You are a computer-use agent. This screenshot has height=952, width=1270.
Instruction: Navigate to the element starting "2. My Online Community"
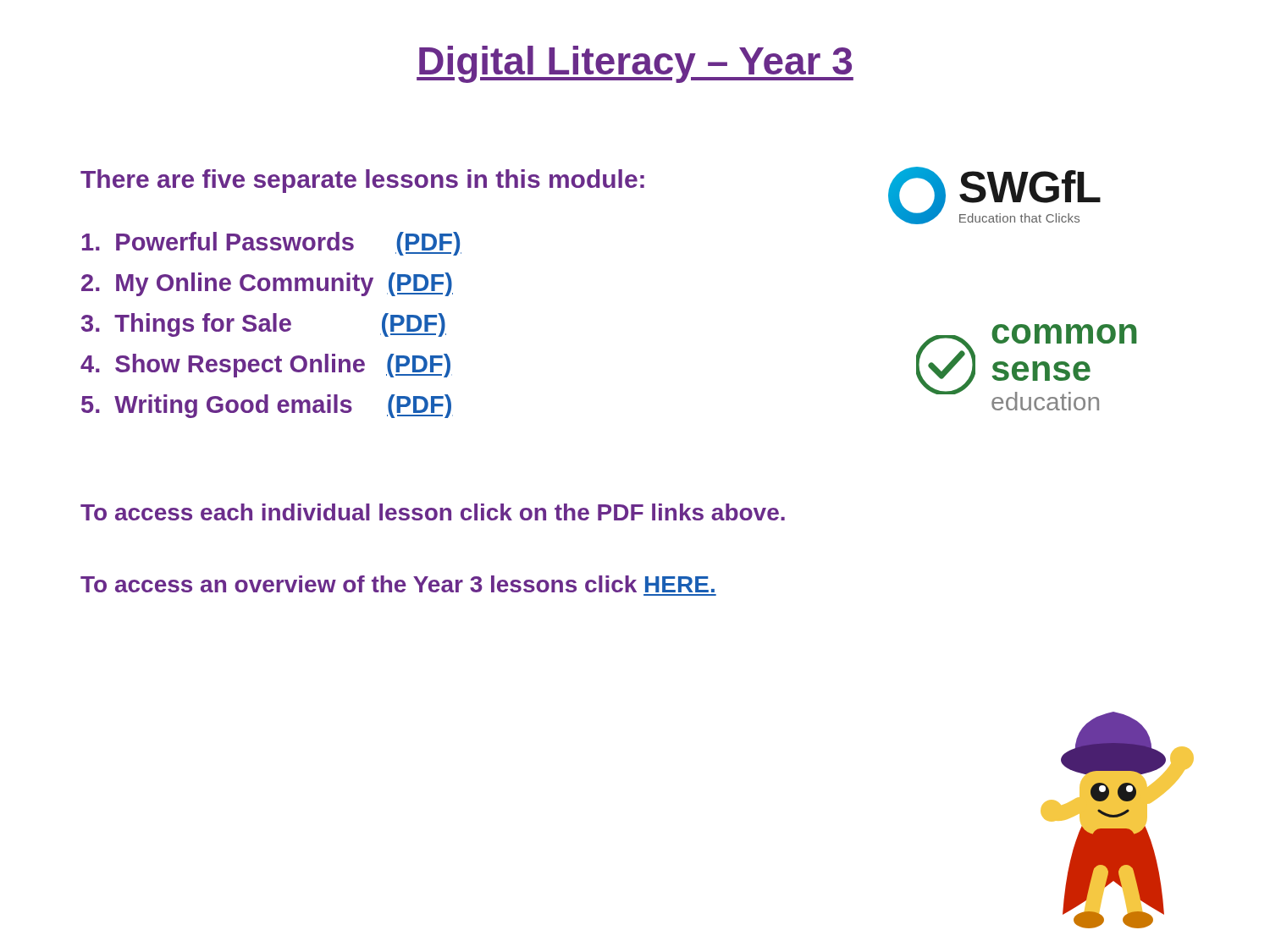point(267,283)
